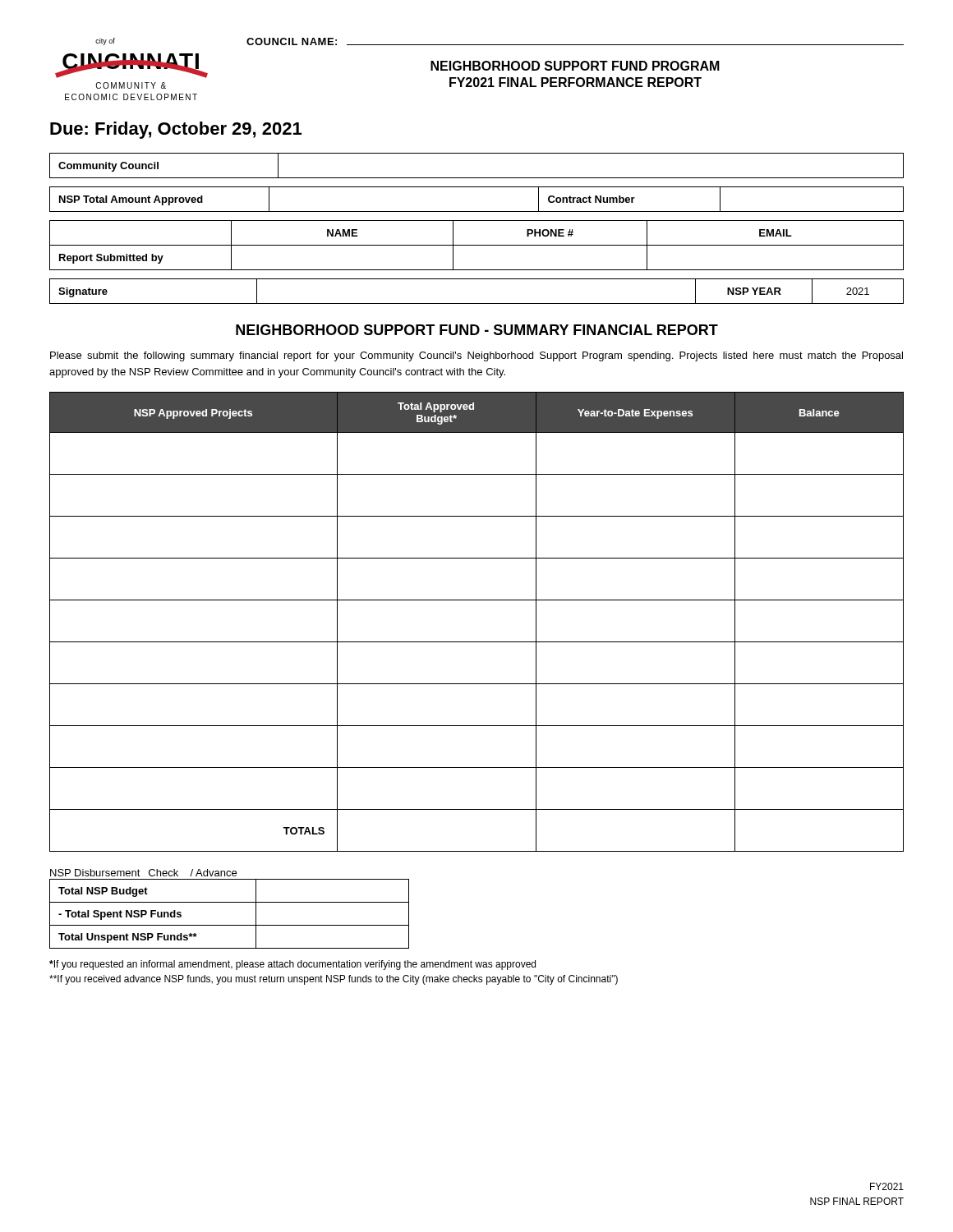Select the region starting "If you received advance NSP funds, you"
Image resolution: width=953 pixels, height=1232 pixels.
pyautogui.click(x=334, y=979)
